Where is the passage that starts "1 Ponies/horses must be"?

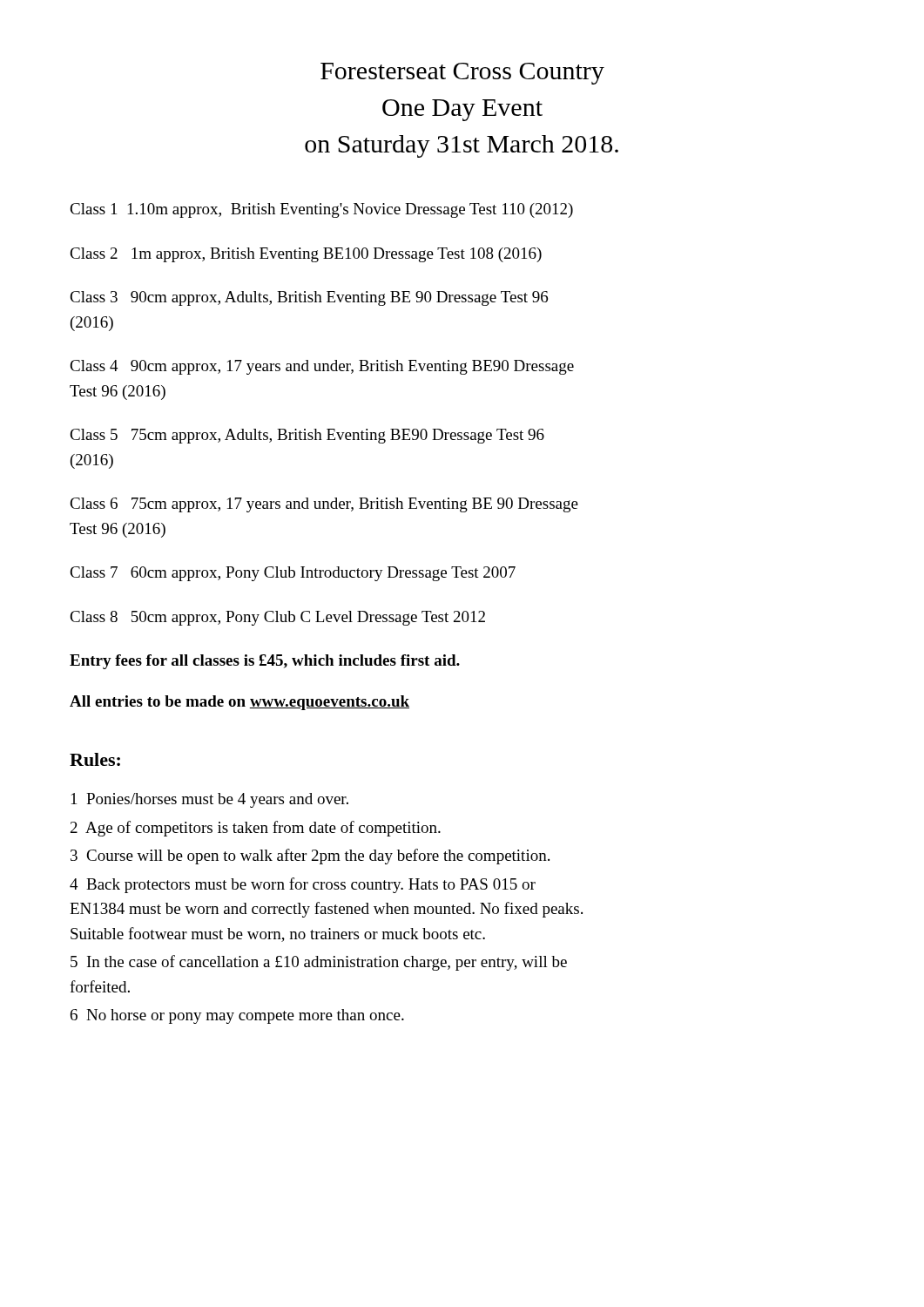pyautogui.click(x=210, y=799)
